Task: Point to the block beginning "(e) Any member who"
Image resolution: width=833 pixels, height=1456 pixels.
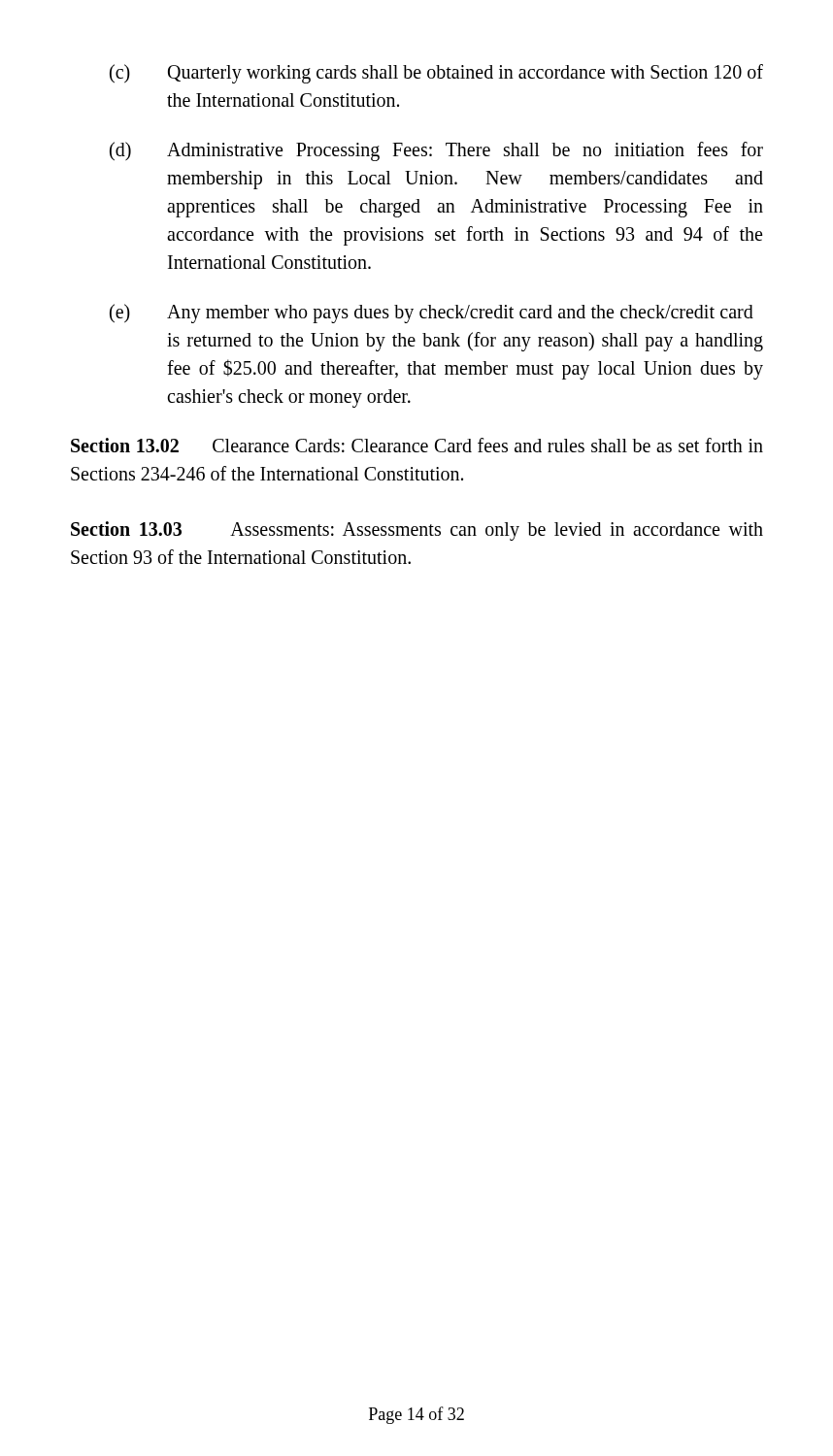Action: point(436,354)
